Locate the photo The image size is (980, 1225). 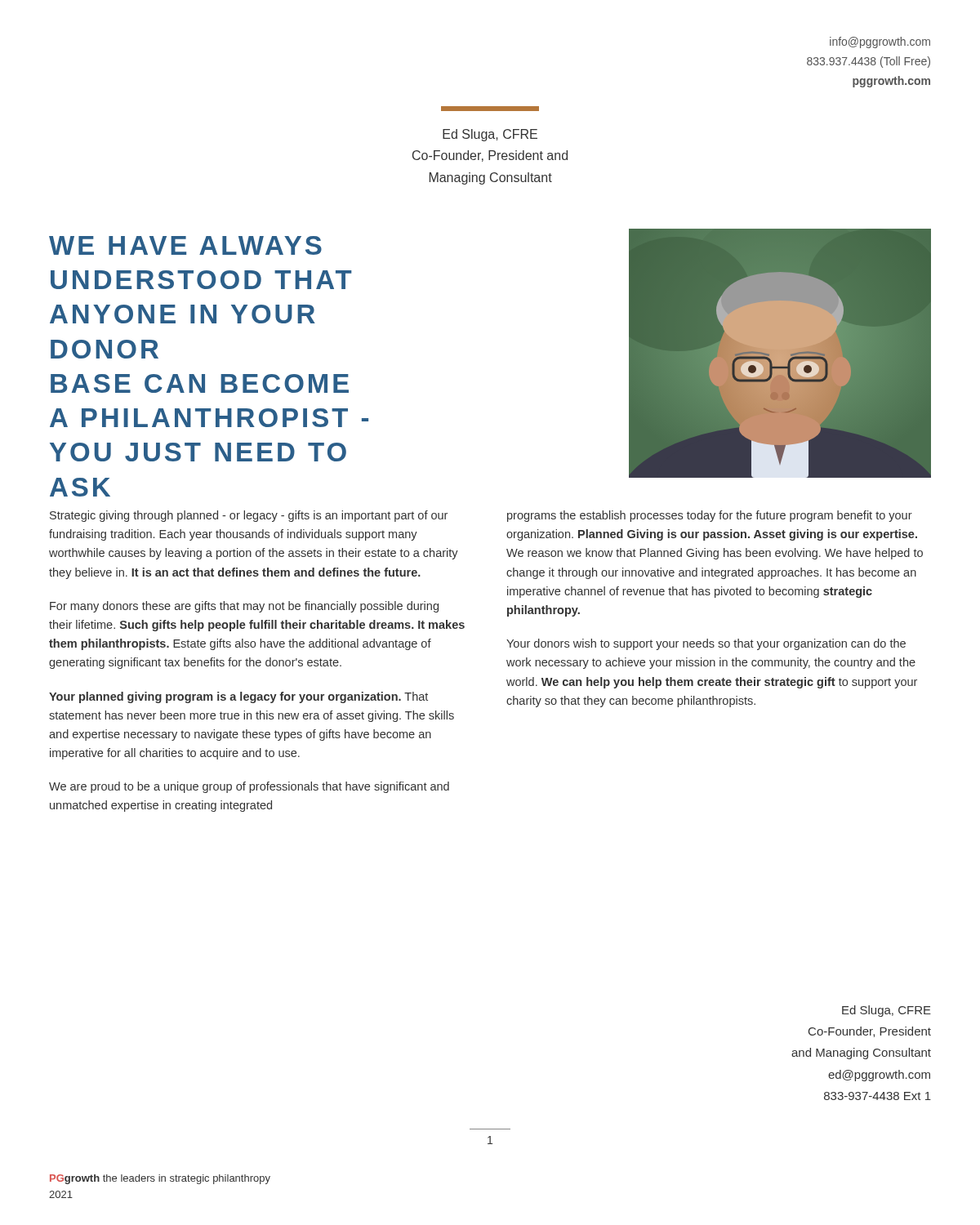click(x=780, y=353)
